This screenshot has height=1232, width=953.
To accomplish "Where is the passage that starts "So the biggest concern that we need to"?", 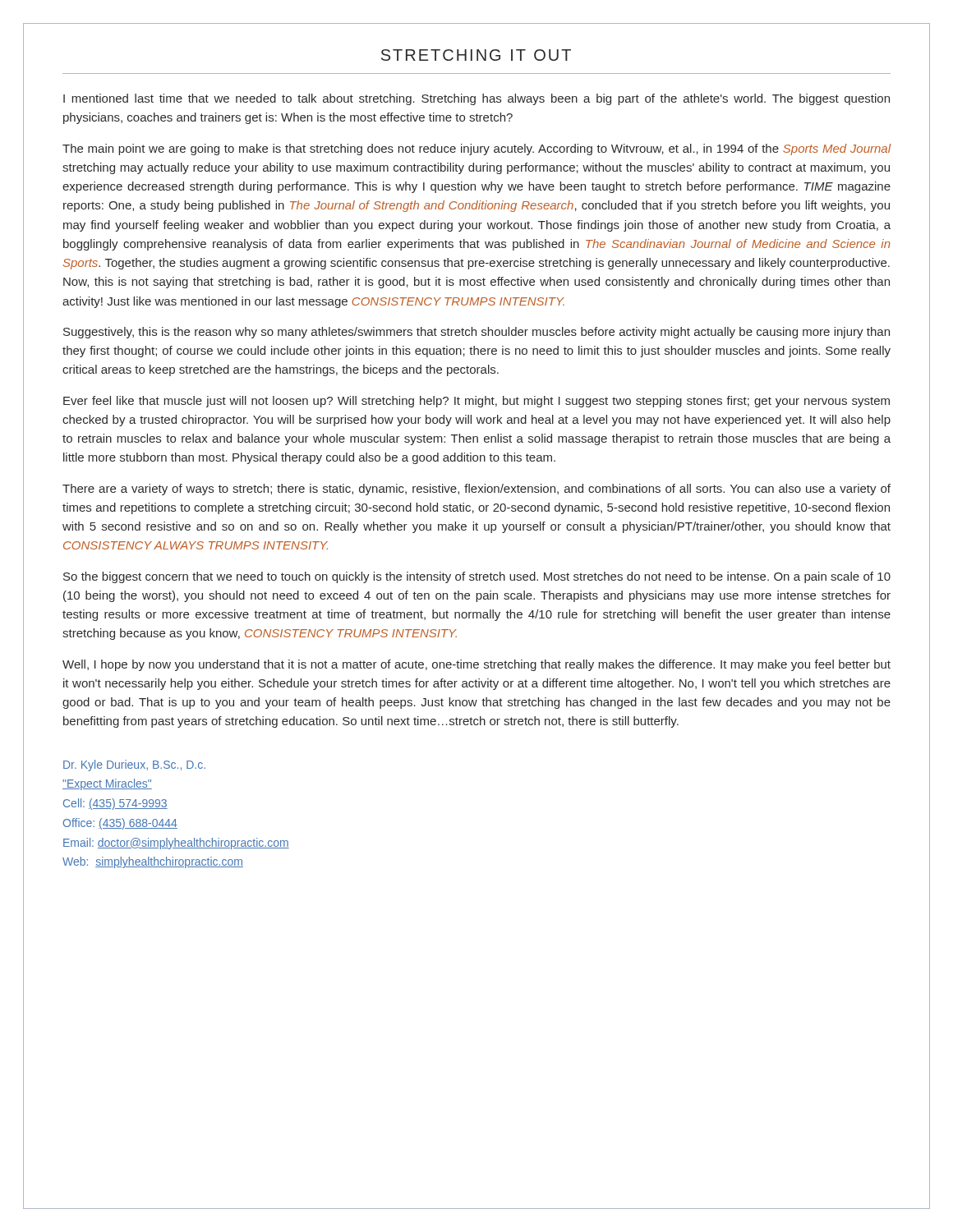I will (x=476, y=604).
